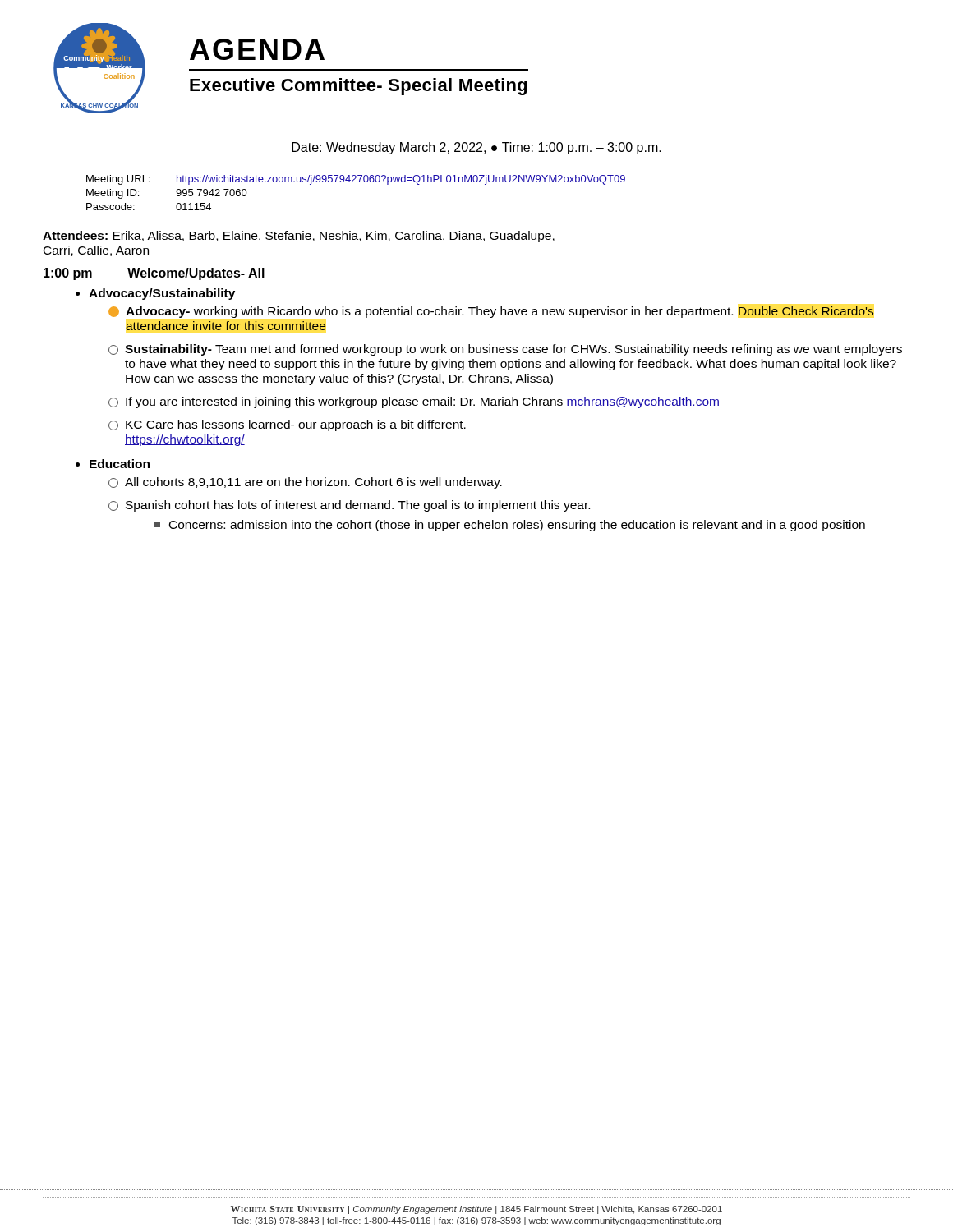Point to the block beginning "KC Care has"
The width and height of the screenshot is (953, 1232).
[x=287, y=425]
